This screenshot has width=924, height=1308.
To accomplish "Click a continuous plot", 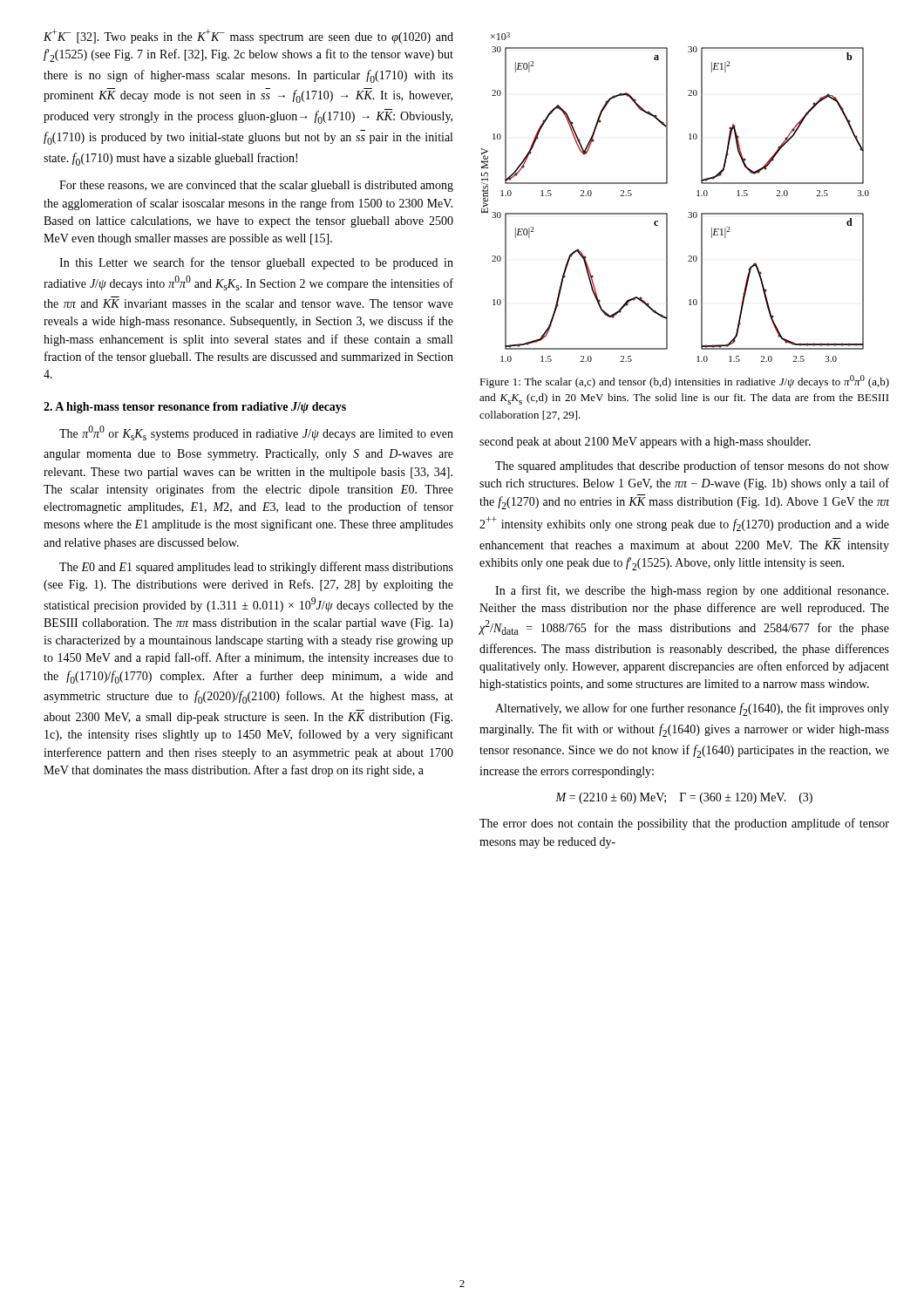I will pos(680,196).
